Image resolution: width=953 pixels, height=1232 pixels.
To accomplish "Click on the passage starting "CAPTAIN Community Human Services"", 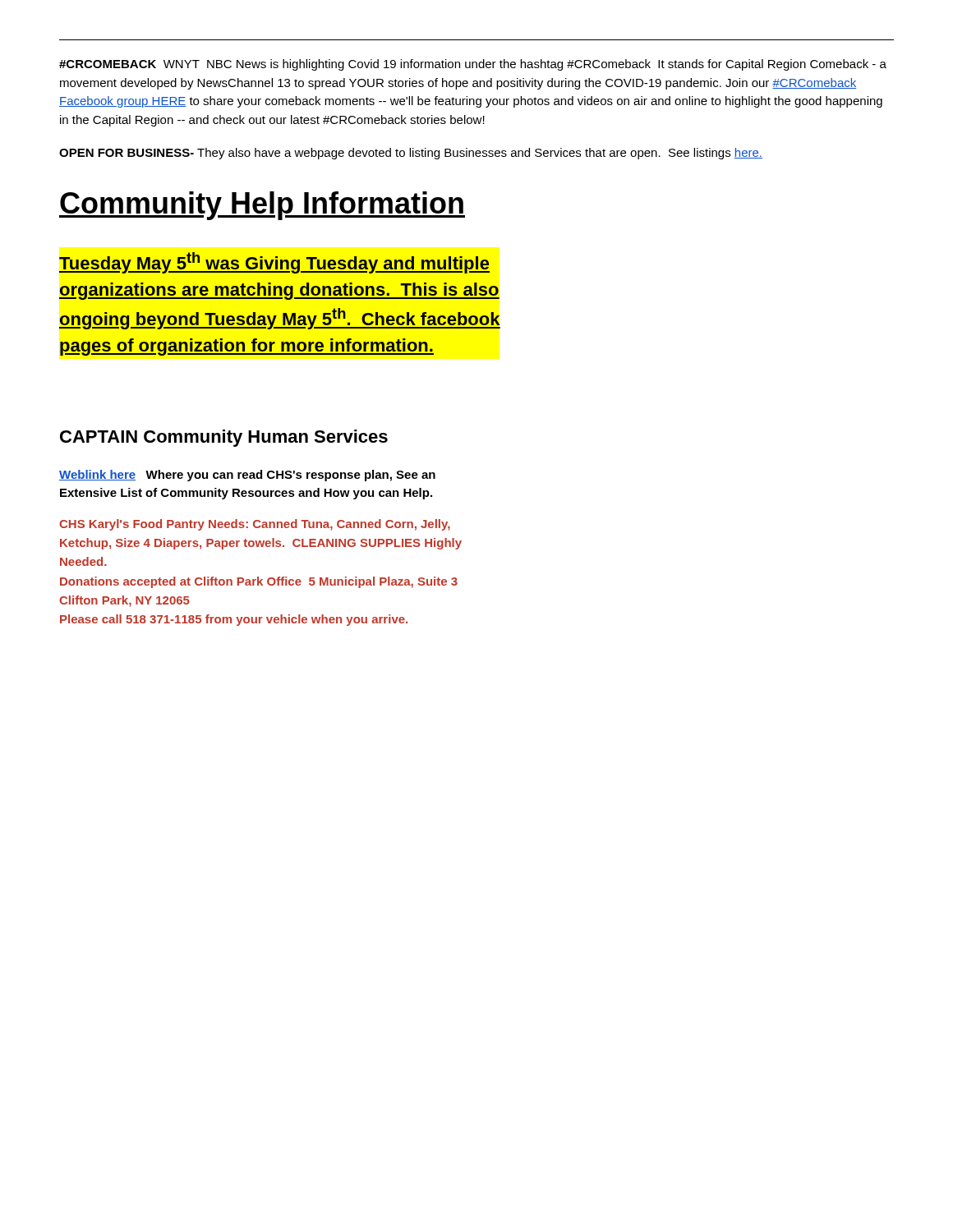I will (224, 438).
